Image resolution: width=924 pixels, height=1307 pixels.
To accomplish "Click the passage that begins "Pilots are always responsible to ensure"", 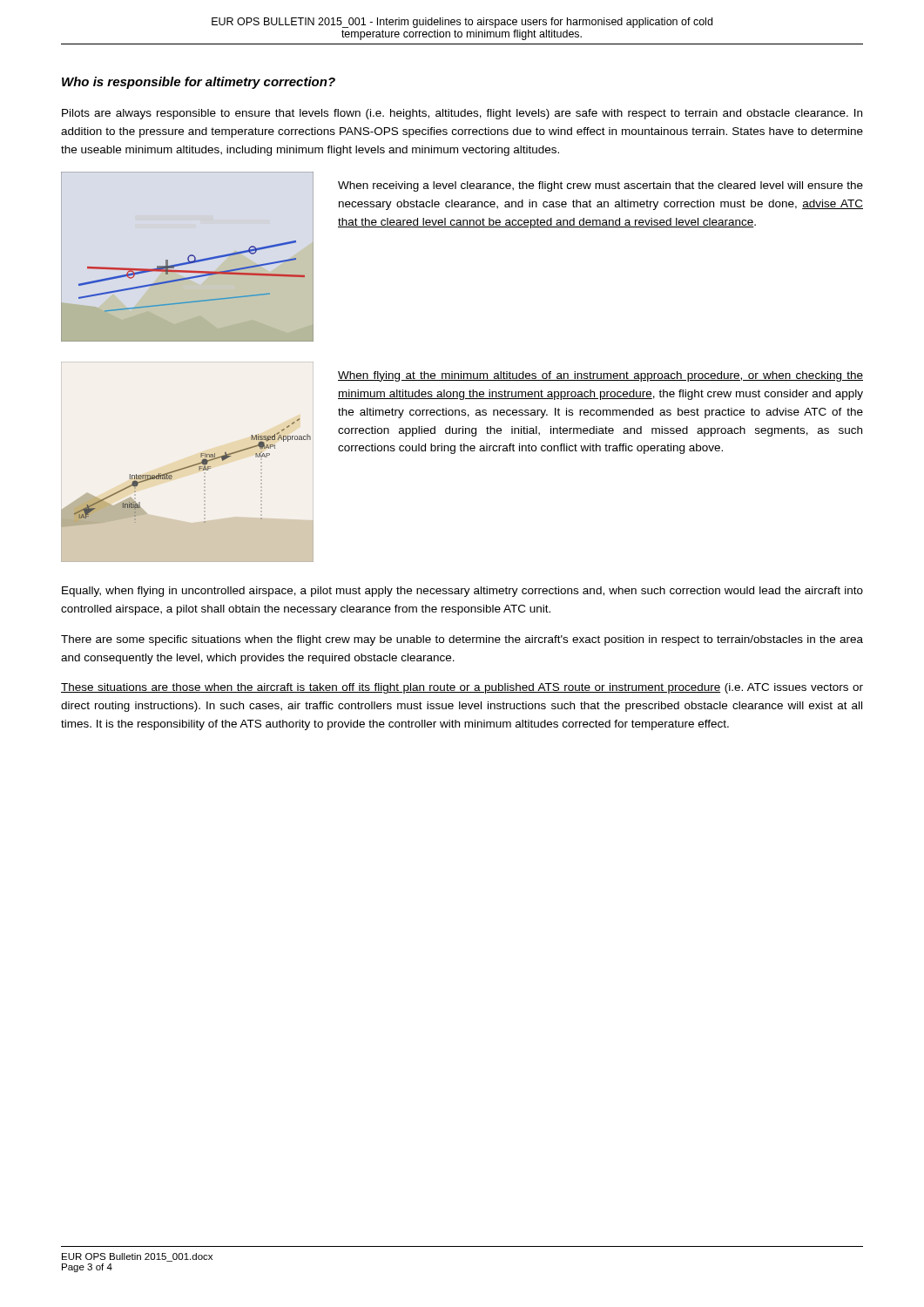I will pyautogui.click(x=462, y=131).
